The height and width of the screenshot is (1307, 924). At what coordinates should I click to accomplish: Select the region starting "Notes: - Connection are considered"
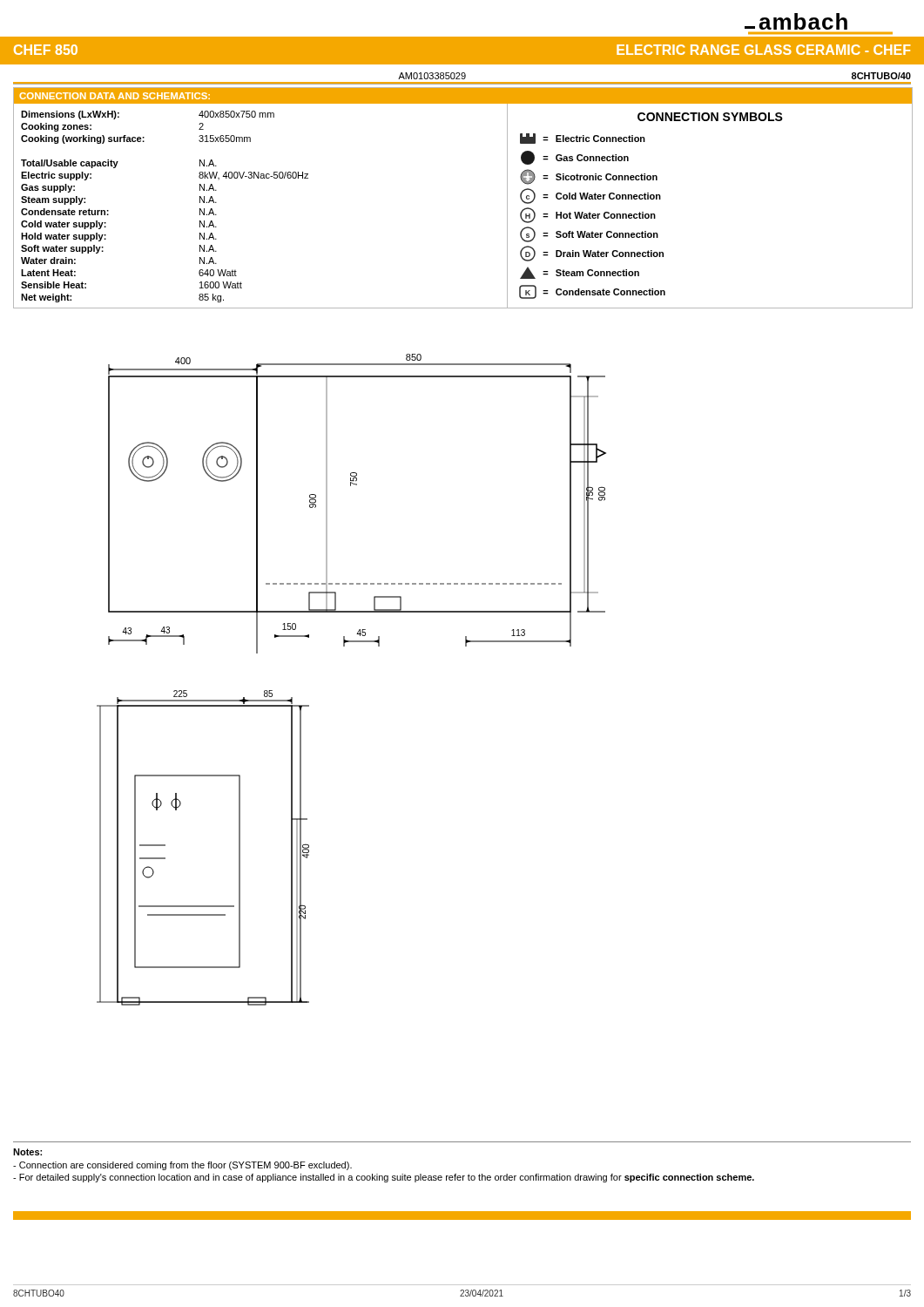[x=462, y=1165]
